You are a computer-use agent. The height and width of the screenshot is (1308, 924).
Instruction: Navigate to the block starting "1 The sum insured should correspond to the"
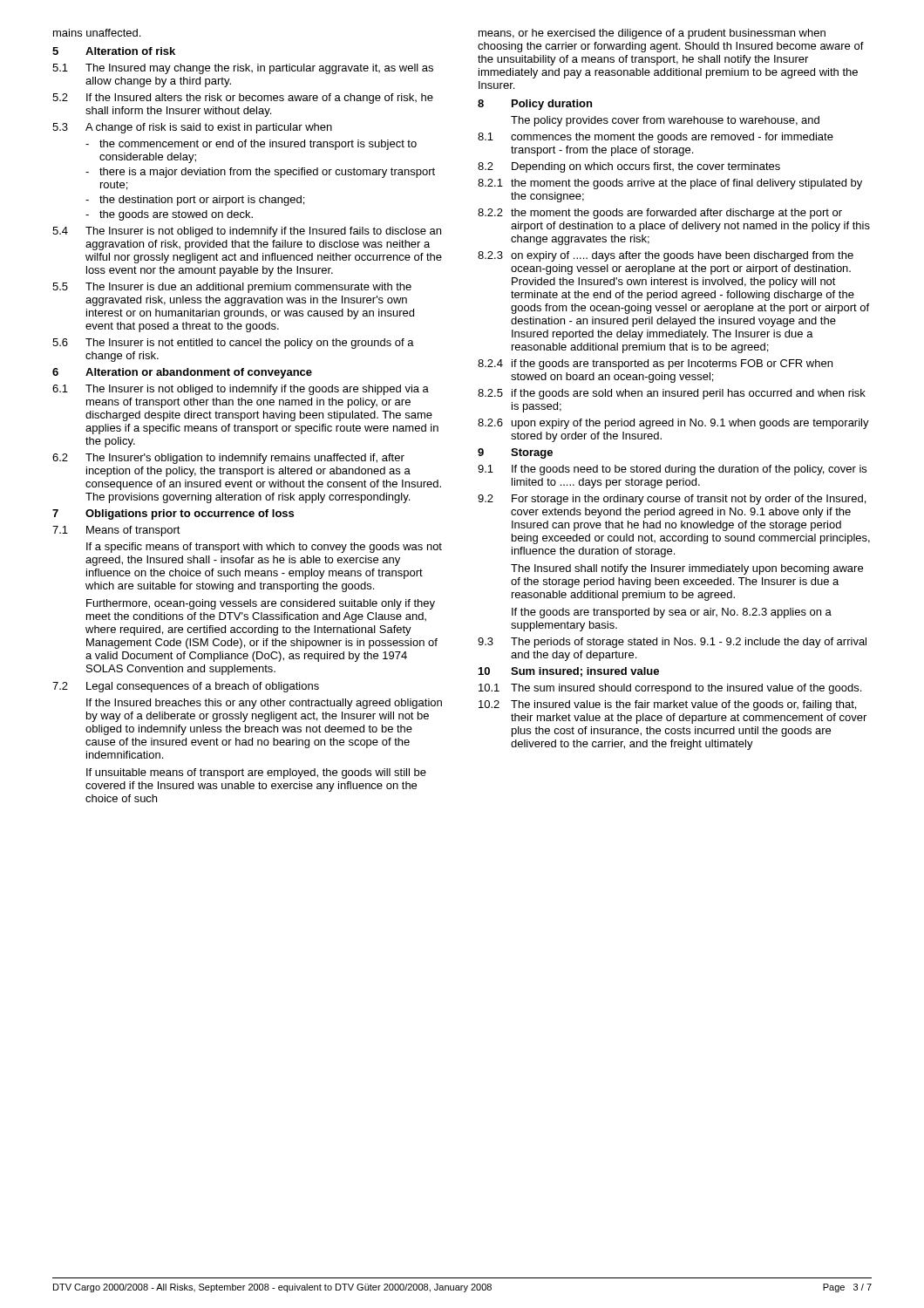point(675,688)
